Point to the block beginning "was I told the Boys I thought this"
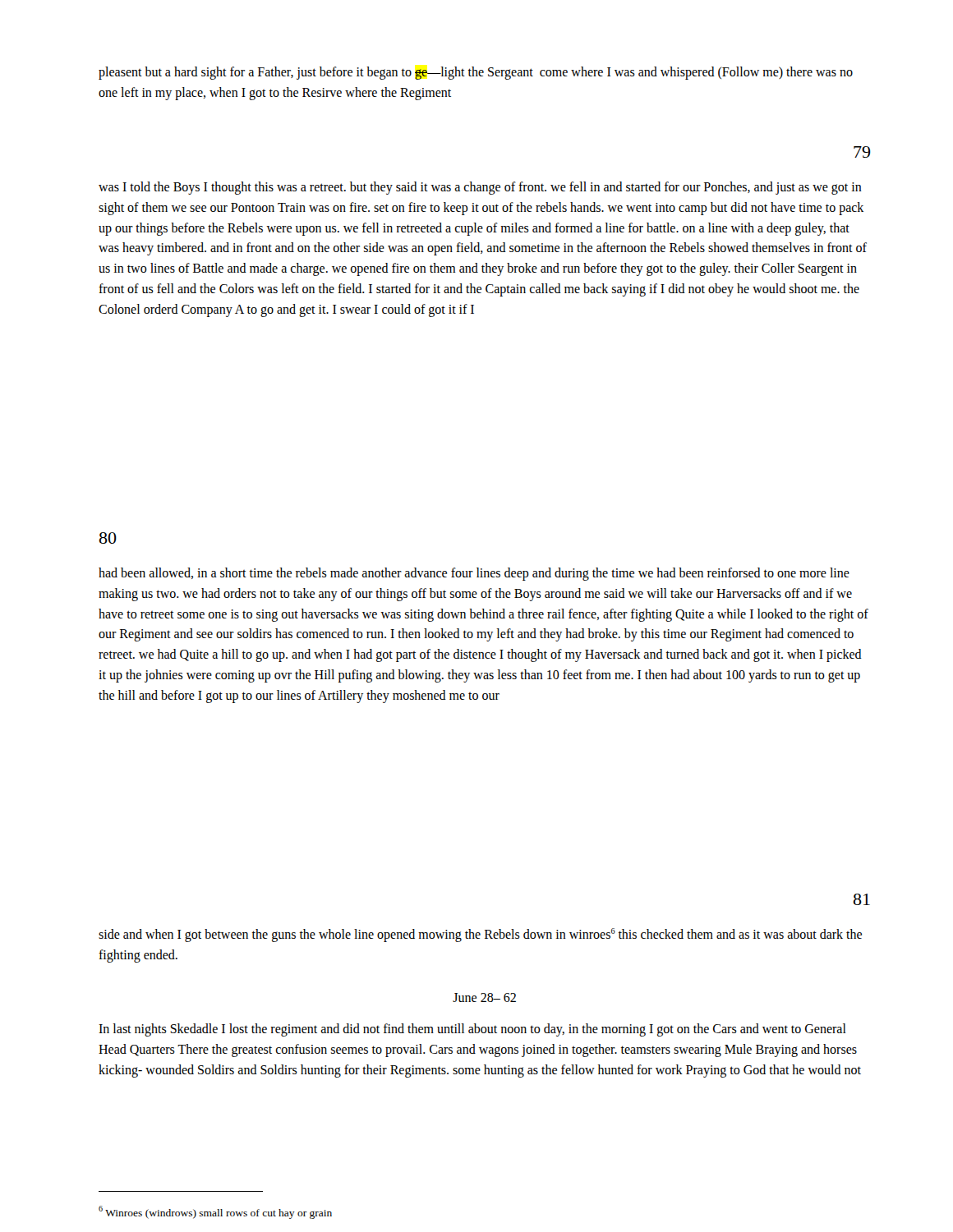 coord(485,249)
